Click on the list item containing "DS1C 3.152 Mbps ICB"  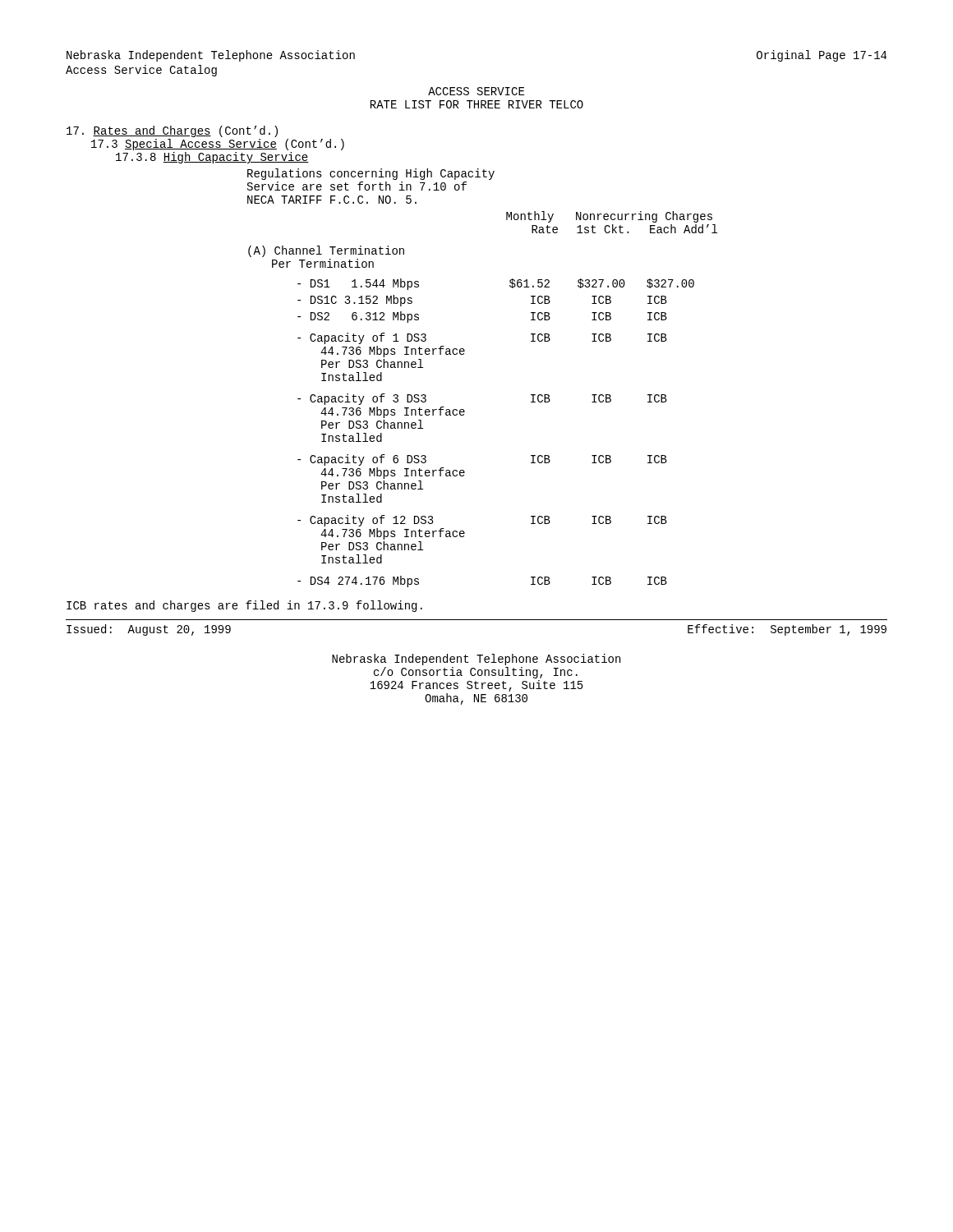pyautogui.click(x=591, y=301)
